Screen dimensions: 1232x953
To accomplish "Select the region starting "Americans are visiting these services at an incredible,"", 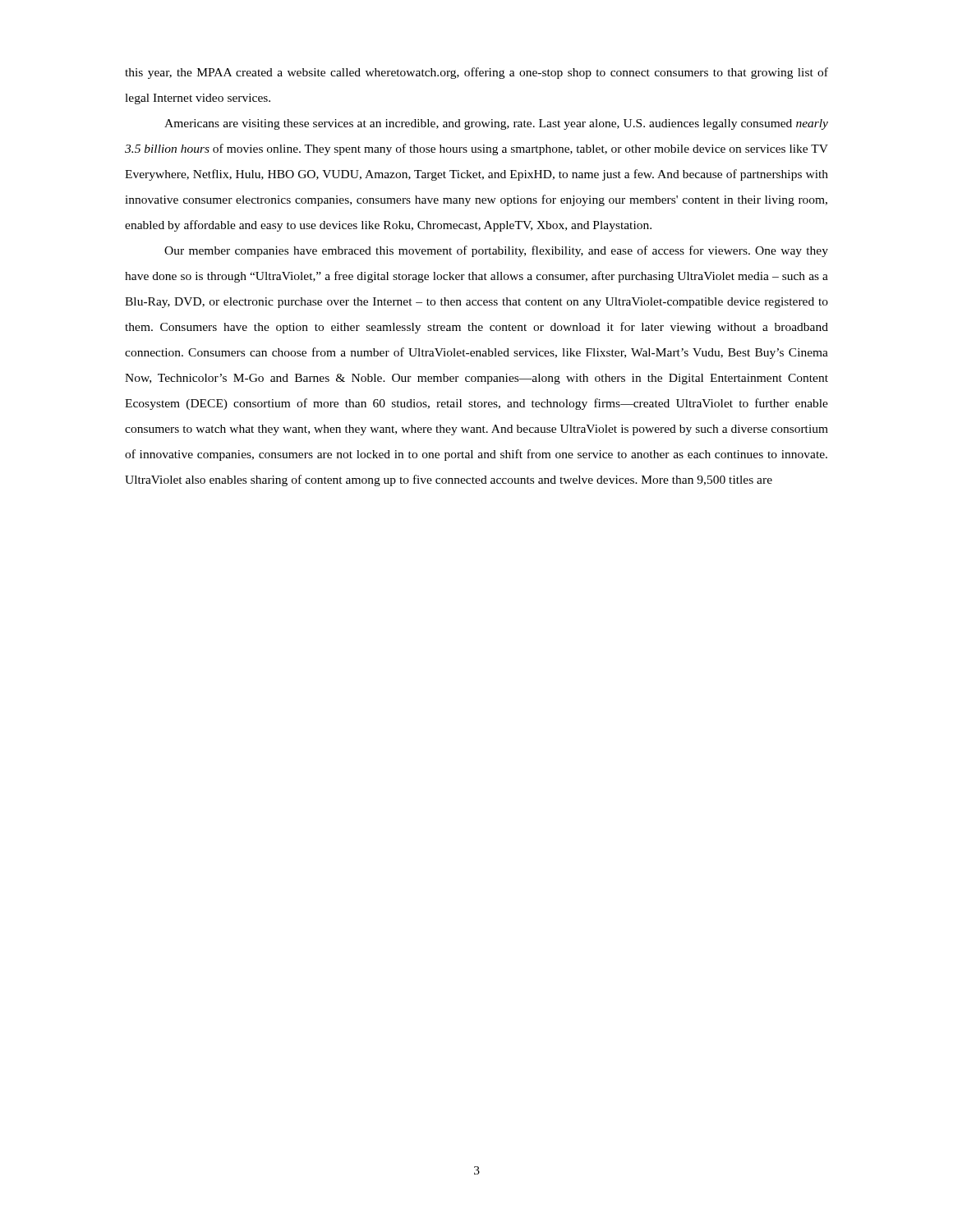I will pos(476,174).
